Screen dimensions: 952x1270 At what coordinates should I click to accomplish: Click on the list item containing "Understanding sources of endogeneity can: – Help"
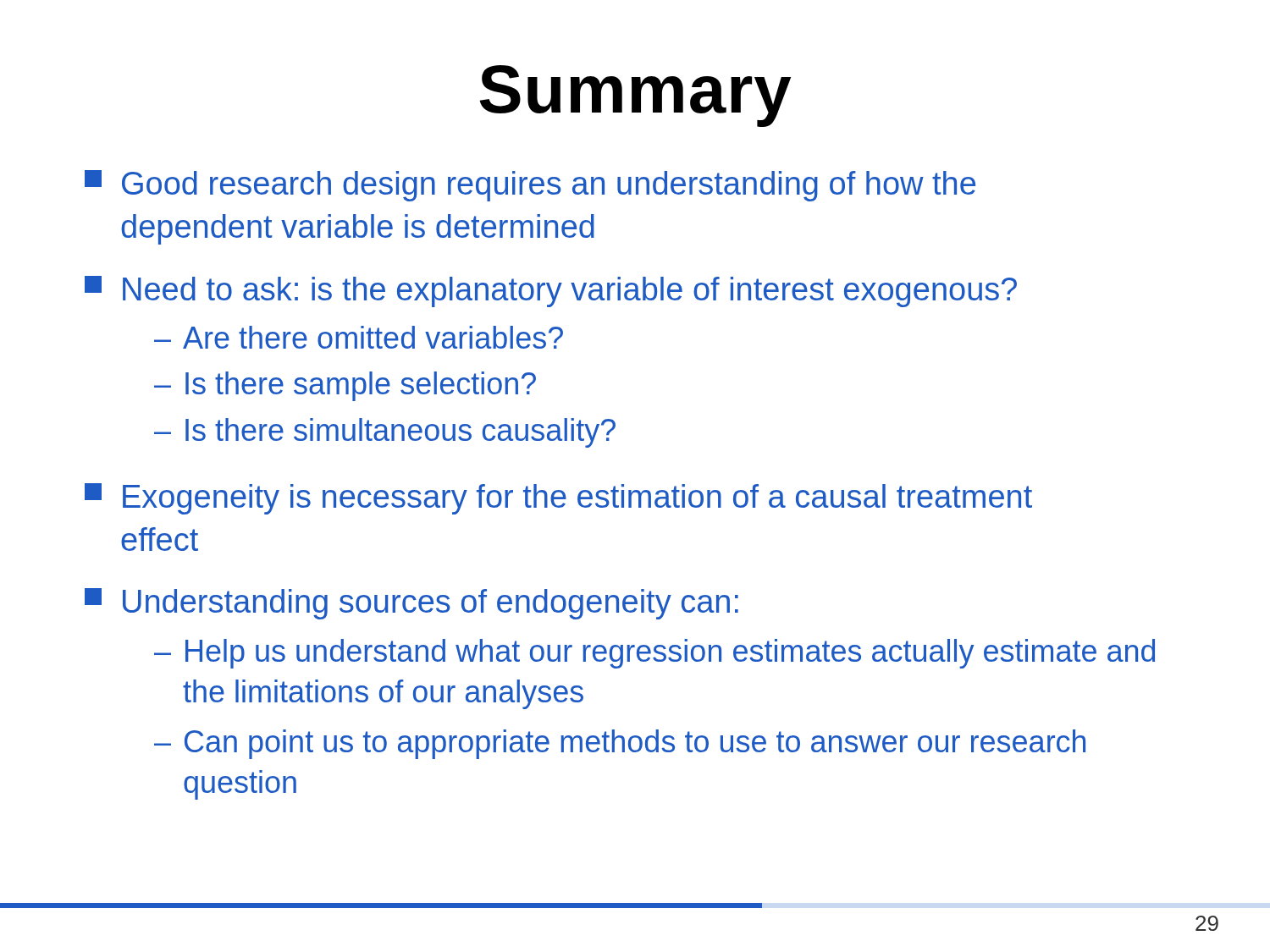pyautogui.click(x=411, y=604)
